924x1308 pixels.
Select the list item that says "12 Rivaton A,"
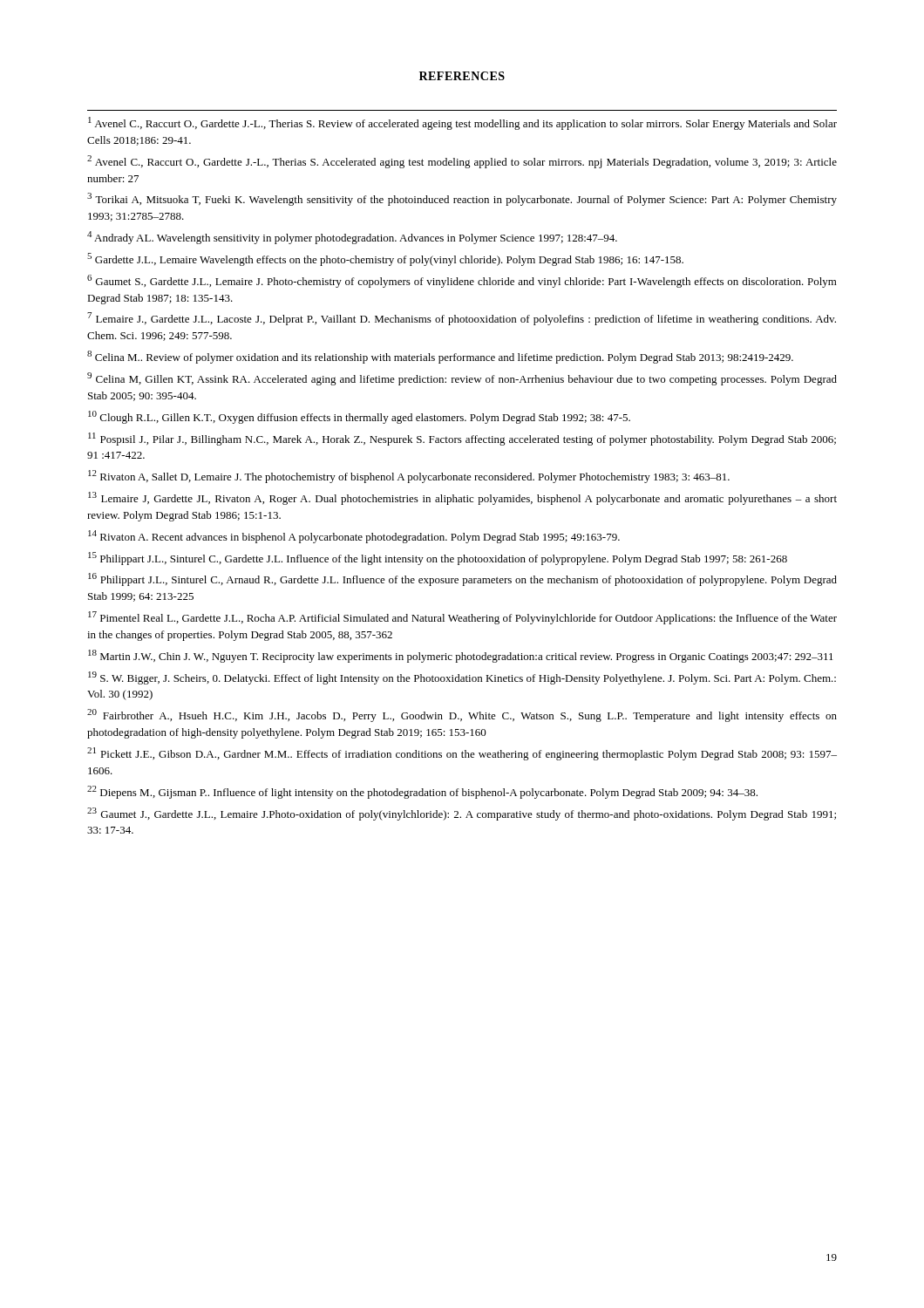(409, 476)
